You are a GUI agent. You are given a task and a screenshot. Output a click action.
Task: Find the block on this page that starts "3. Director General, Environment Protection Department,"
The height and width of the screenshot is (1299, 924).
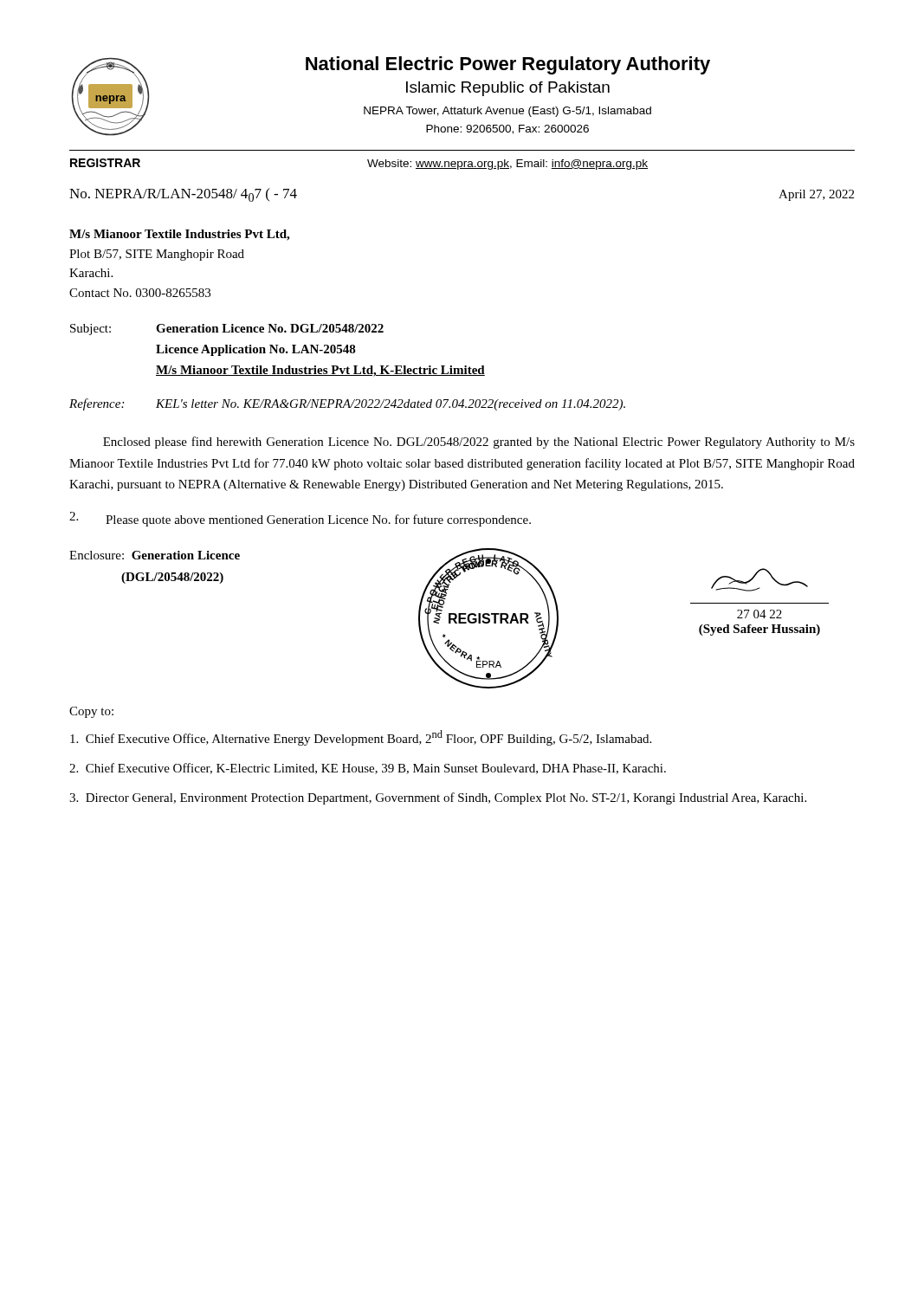pyautogui.click(x=438, y=798)
